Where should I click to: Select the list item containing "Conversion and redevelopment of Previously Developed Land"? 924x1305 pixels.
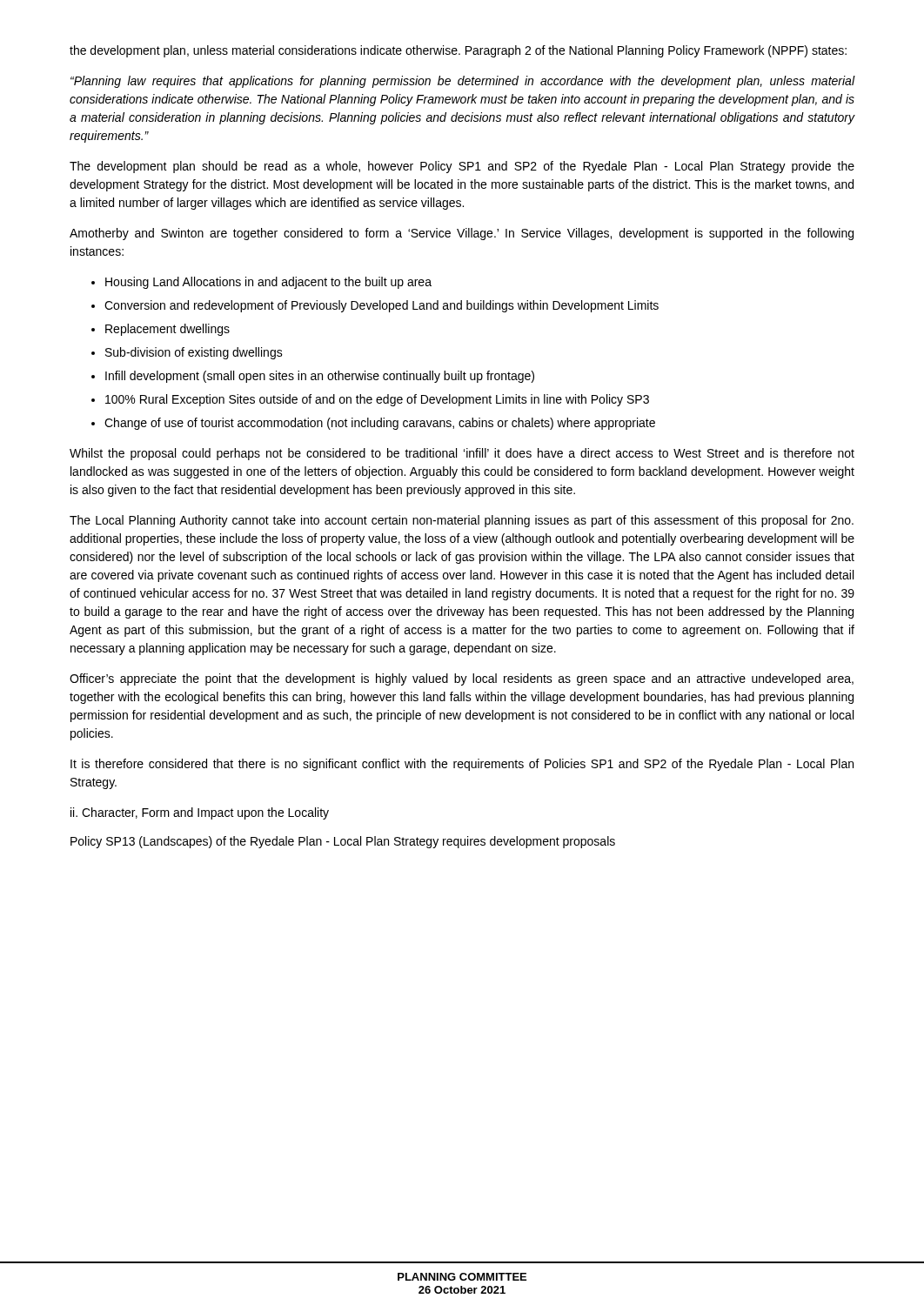tap(382, 305)
